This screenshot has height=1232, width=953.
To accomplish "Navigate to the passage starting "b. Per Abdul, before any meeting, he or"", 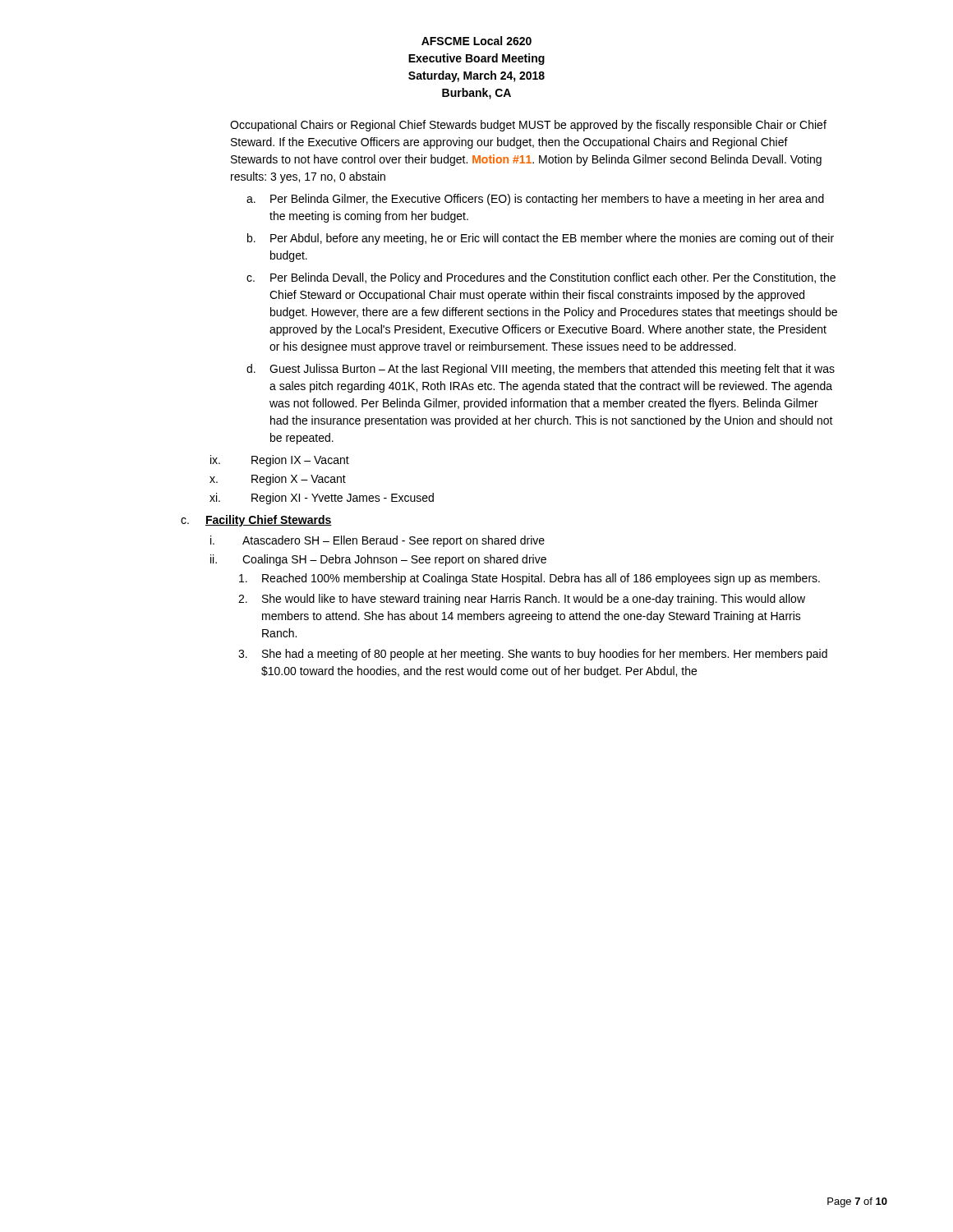I will tap(542, 247).
